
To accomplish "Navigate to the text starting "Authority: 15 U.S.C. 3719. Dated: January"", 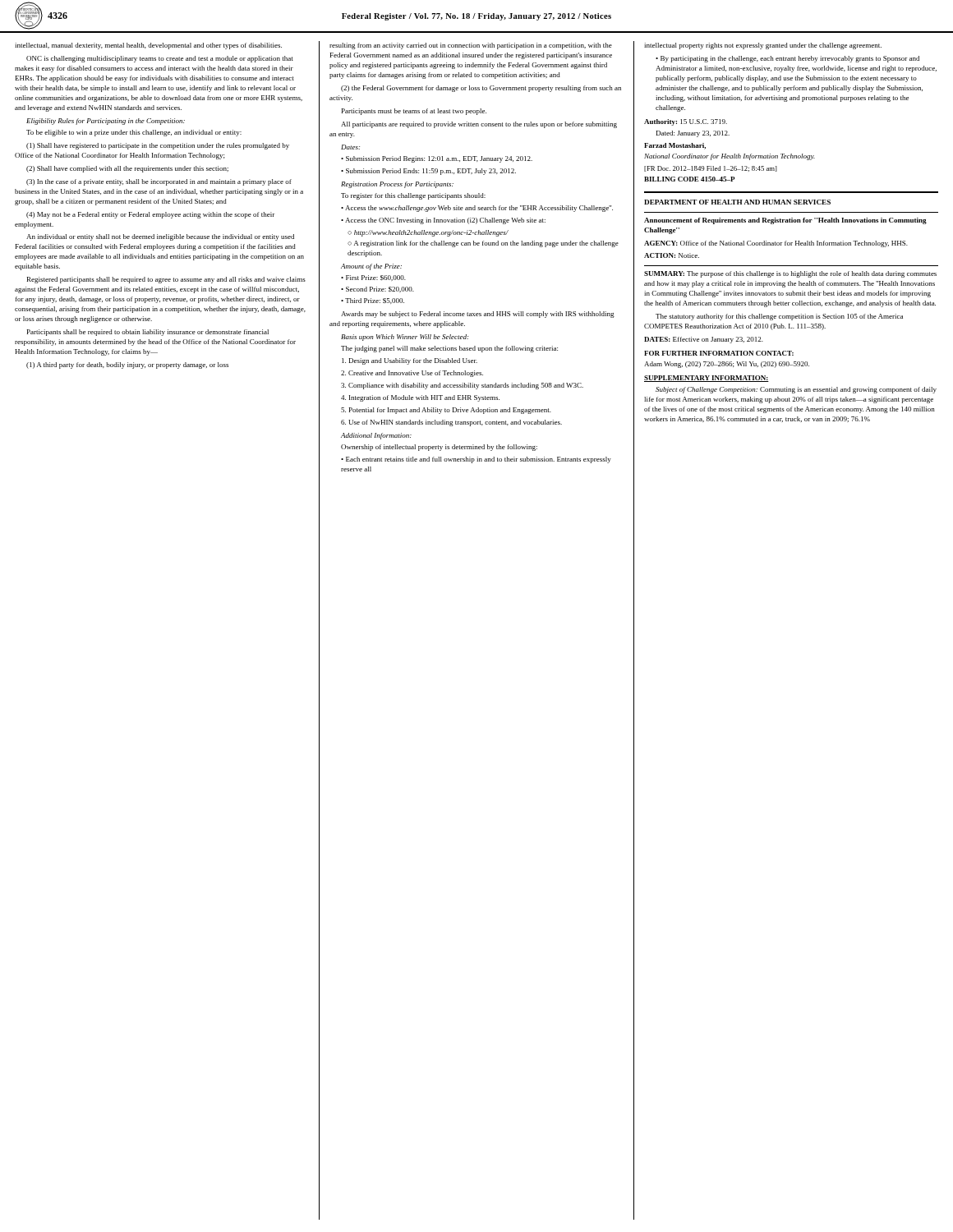I will 686,122.
